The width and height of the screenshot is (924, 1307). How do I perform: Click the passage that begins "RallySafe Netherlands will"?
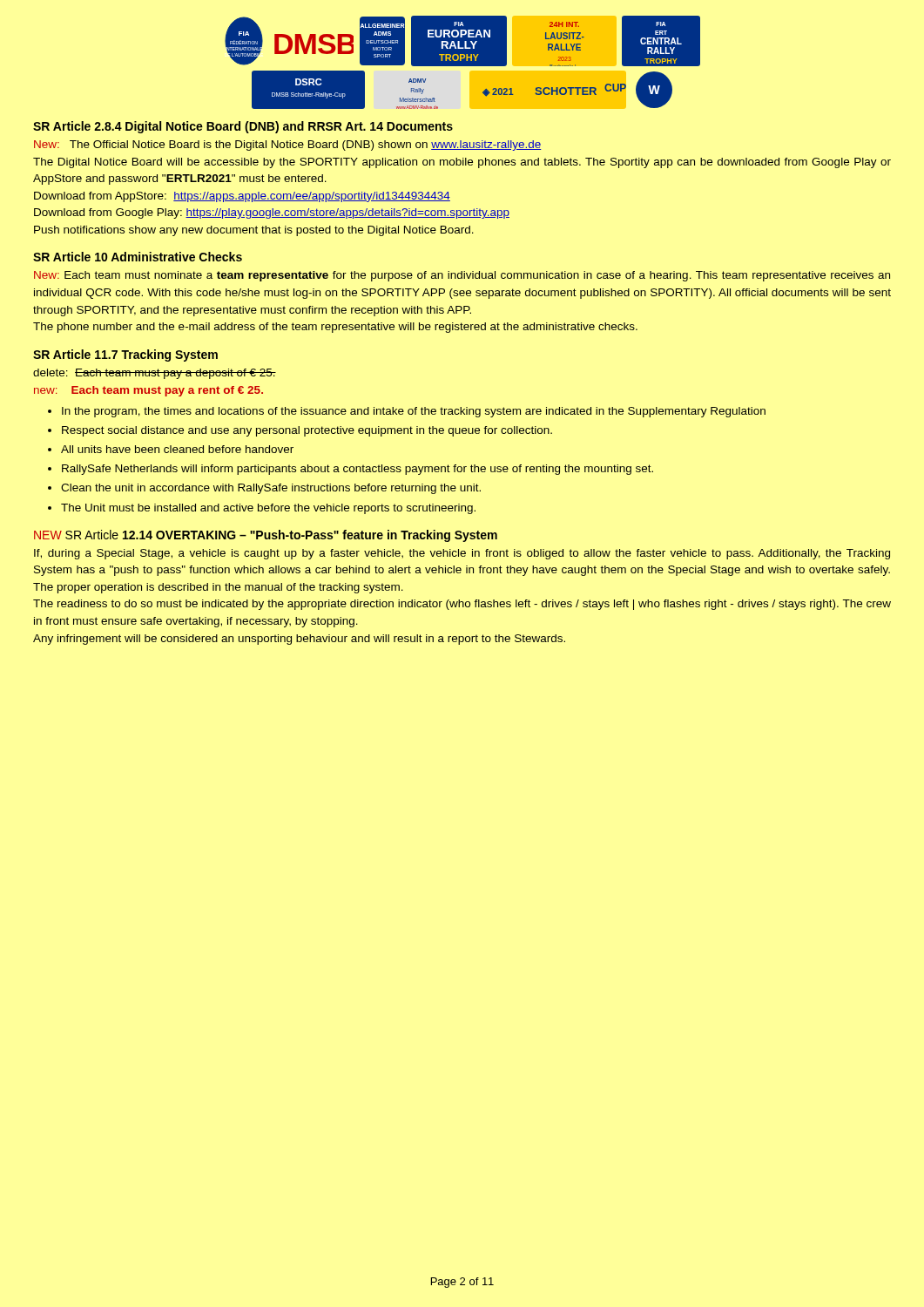[358, 469]
